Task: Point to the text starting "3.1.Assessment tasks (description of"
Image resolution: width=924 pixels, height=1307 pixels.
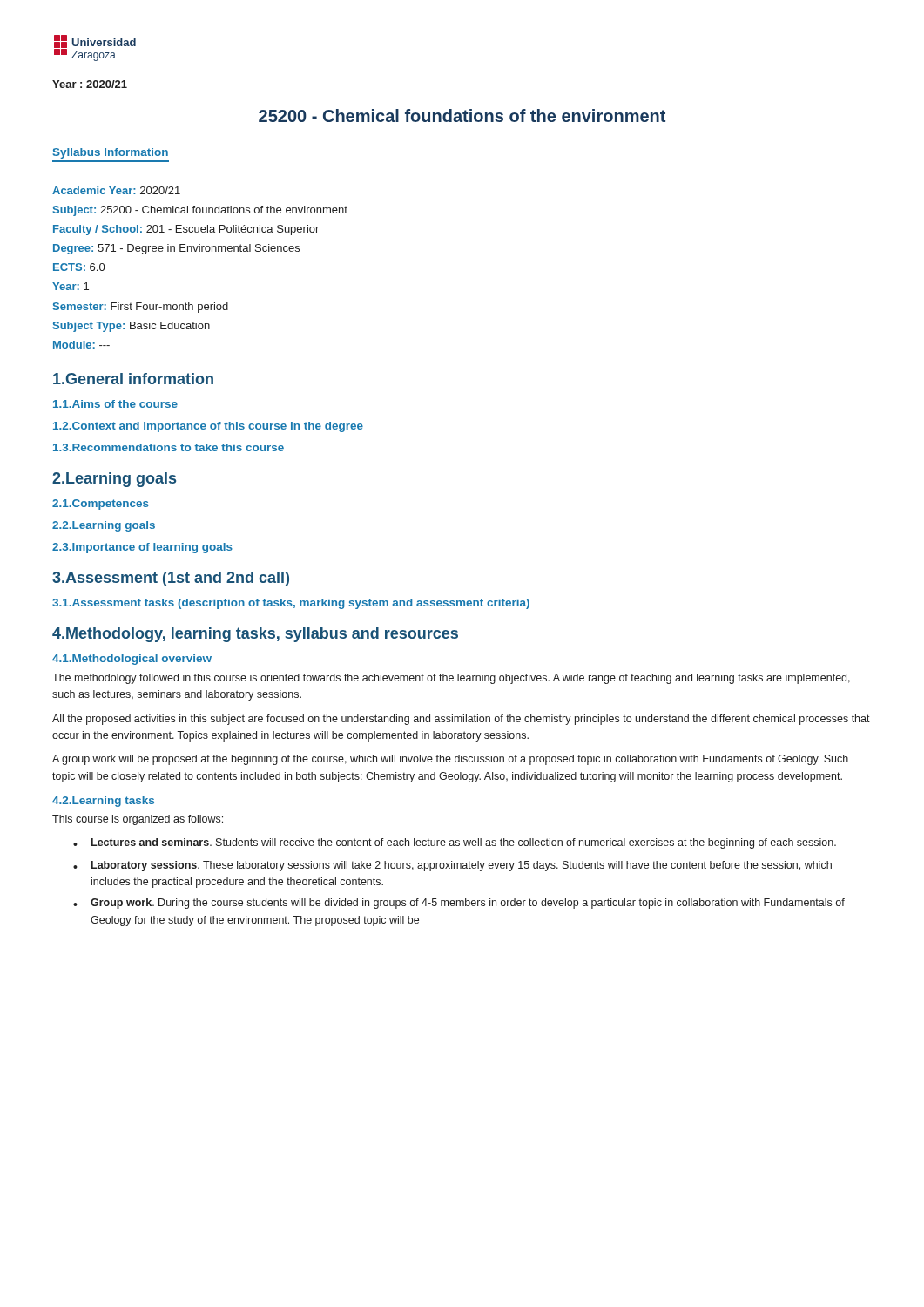Action: 291,602
